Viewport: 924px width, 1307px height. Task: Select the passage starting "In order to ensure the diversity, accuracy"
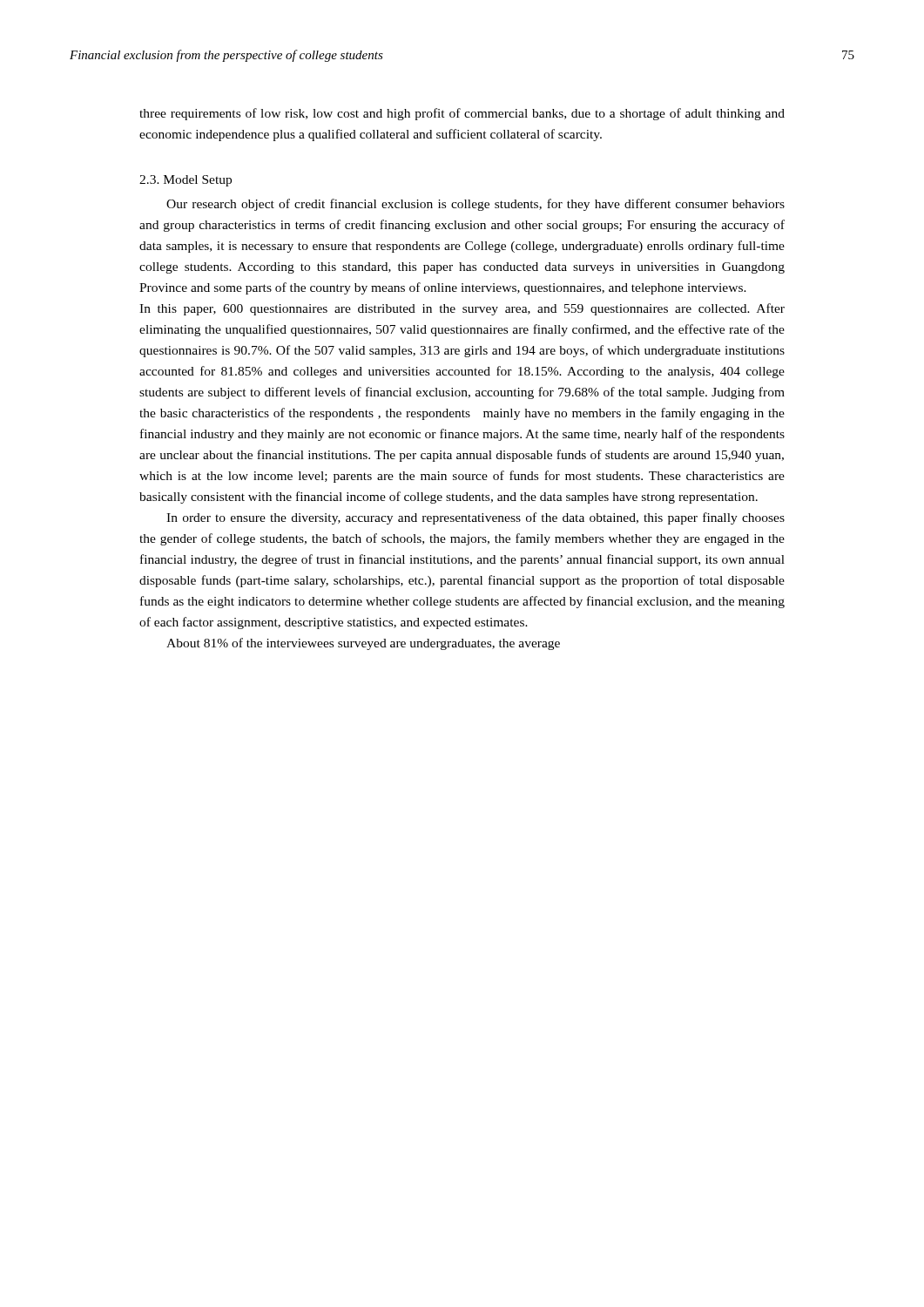462,570
